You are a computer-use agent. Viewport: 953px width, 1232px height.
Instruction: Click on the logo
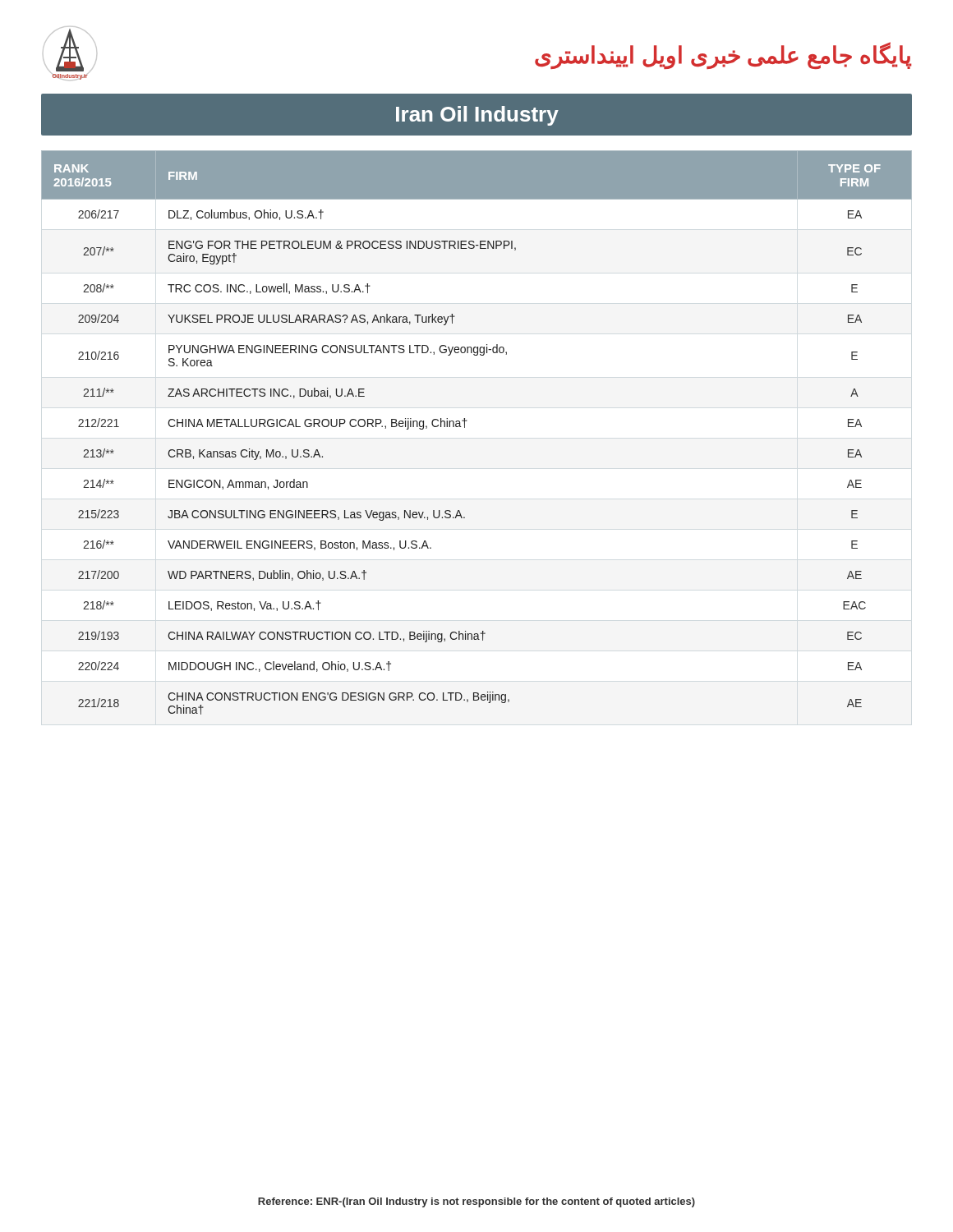tap(78, 55)
